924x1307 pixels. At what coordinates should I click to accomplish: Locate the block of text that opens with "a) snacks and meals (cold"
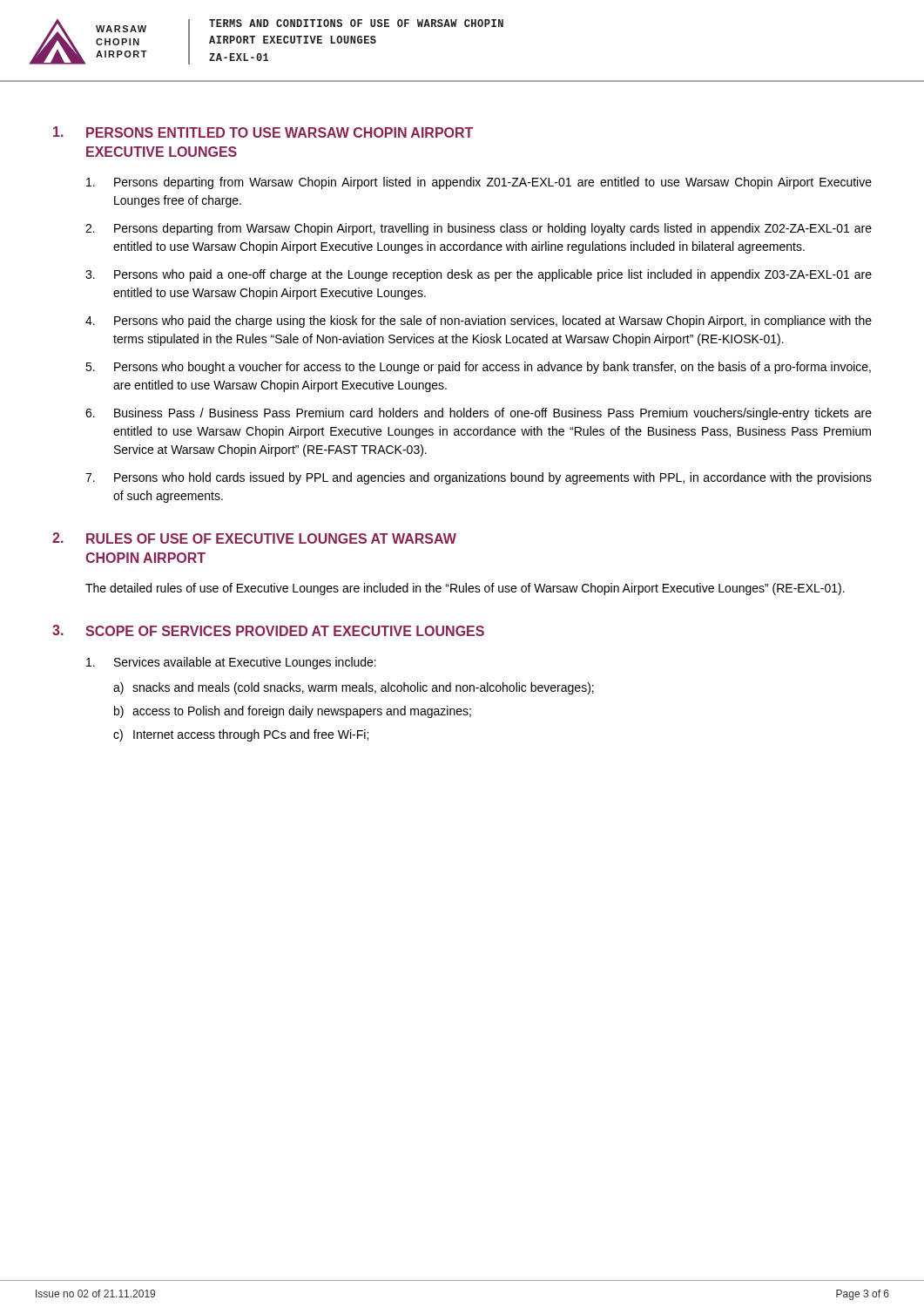(x=492, y=688)
